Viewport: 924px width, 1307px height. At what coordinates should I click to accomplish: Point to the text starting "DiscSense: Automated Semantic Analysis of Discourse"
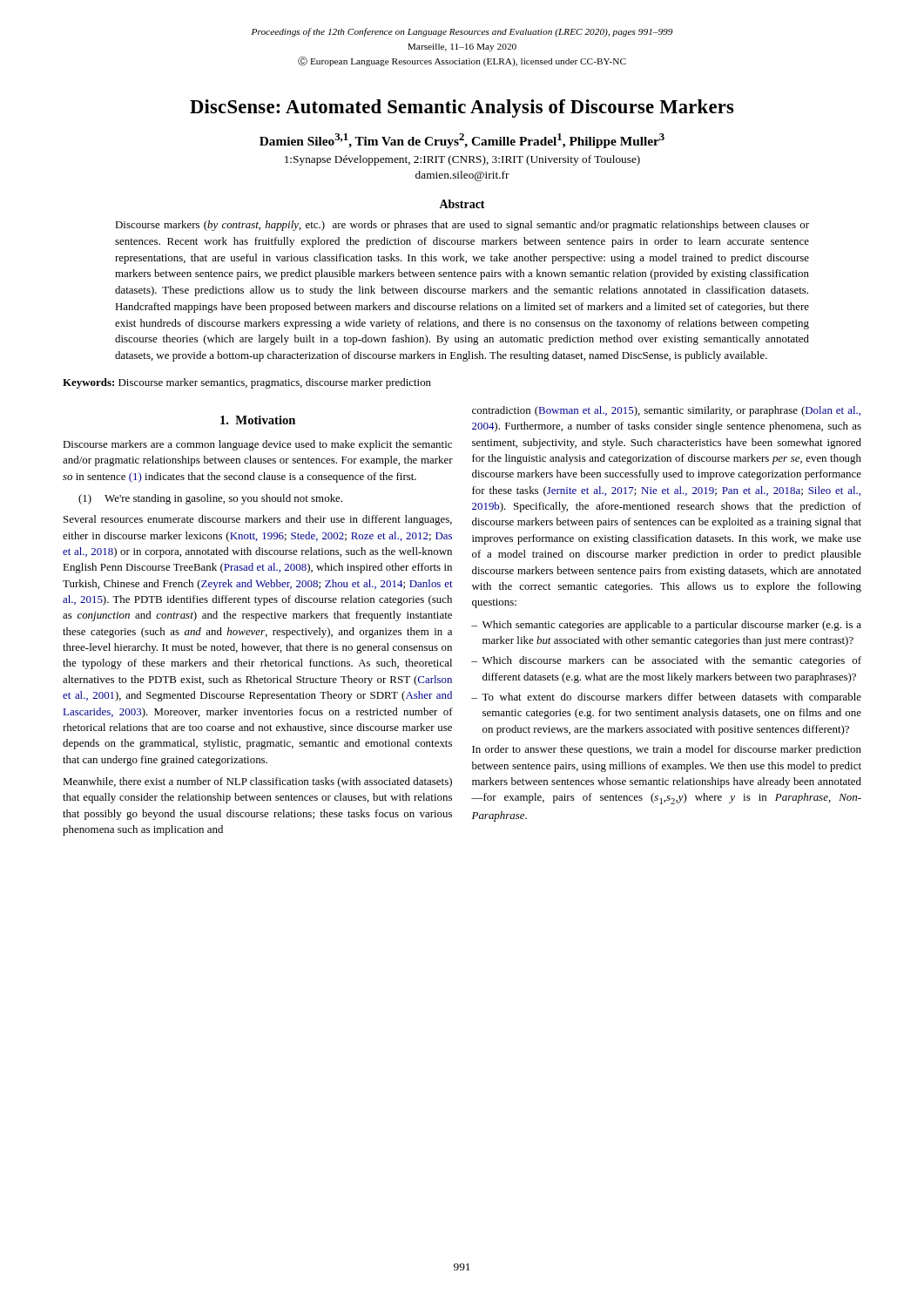click(462, 107)
